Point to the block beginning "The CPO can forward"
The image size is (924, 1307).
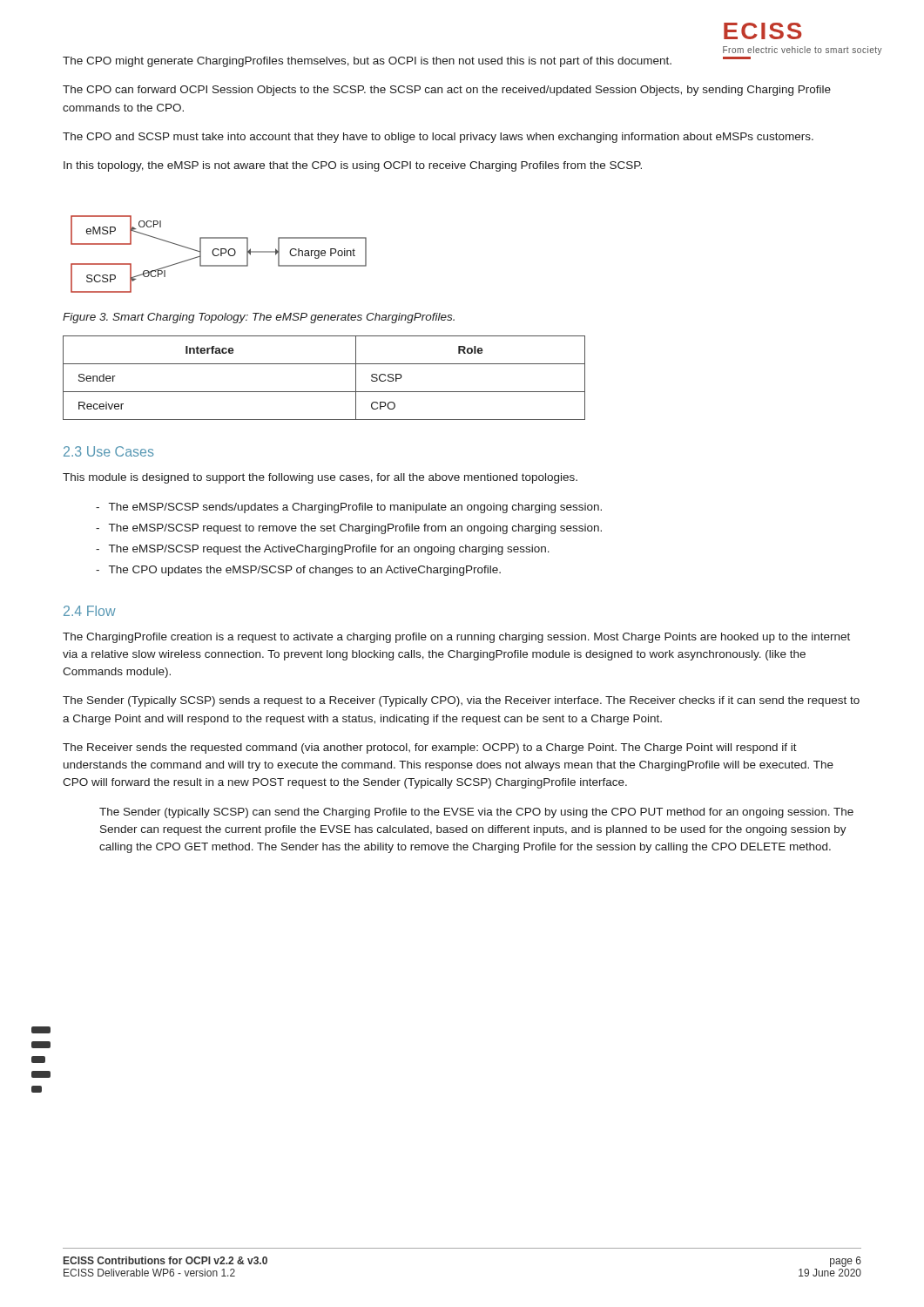[447, 98]
